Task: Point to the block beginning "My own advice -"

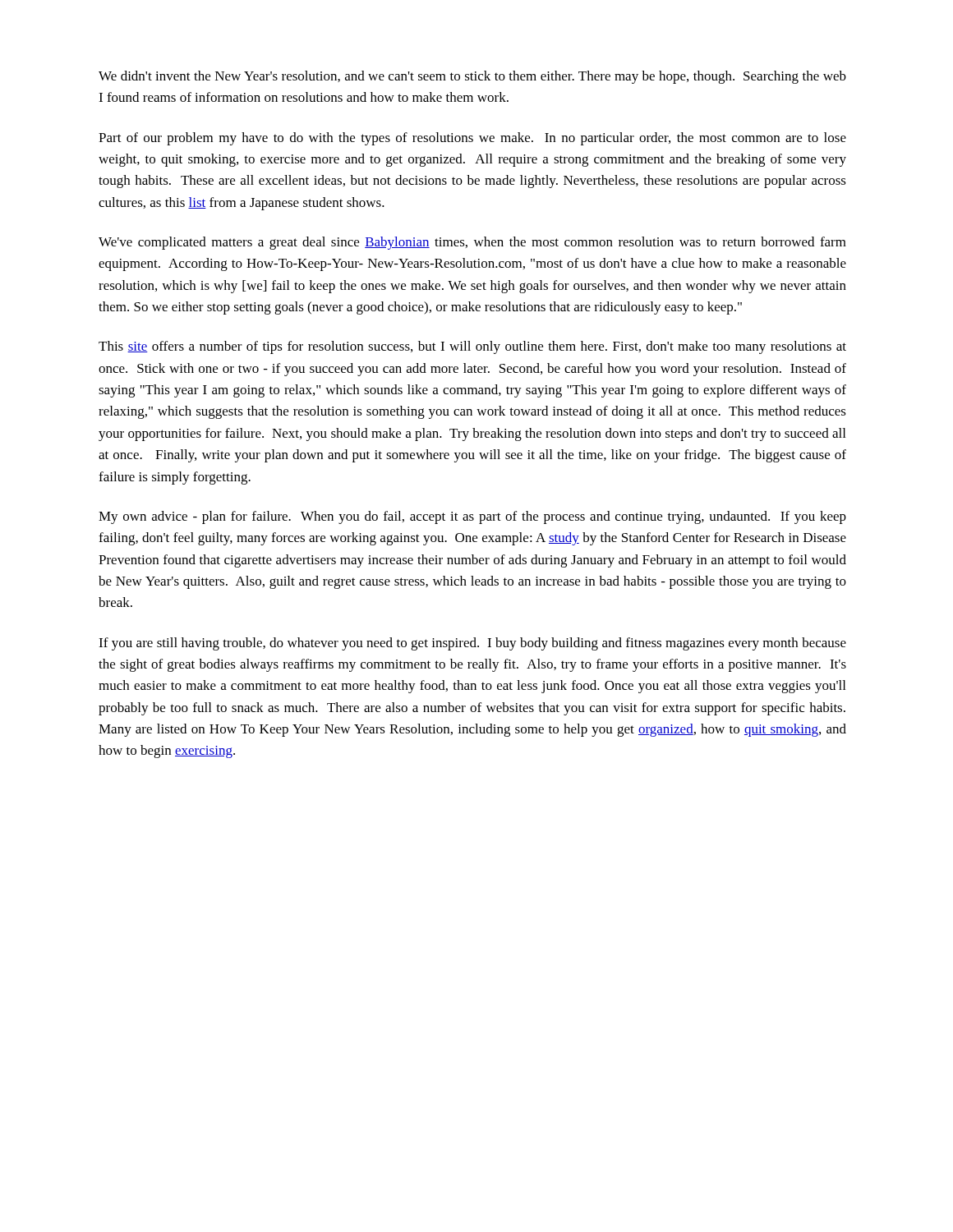Action: [x=472, y=559]
